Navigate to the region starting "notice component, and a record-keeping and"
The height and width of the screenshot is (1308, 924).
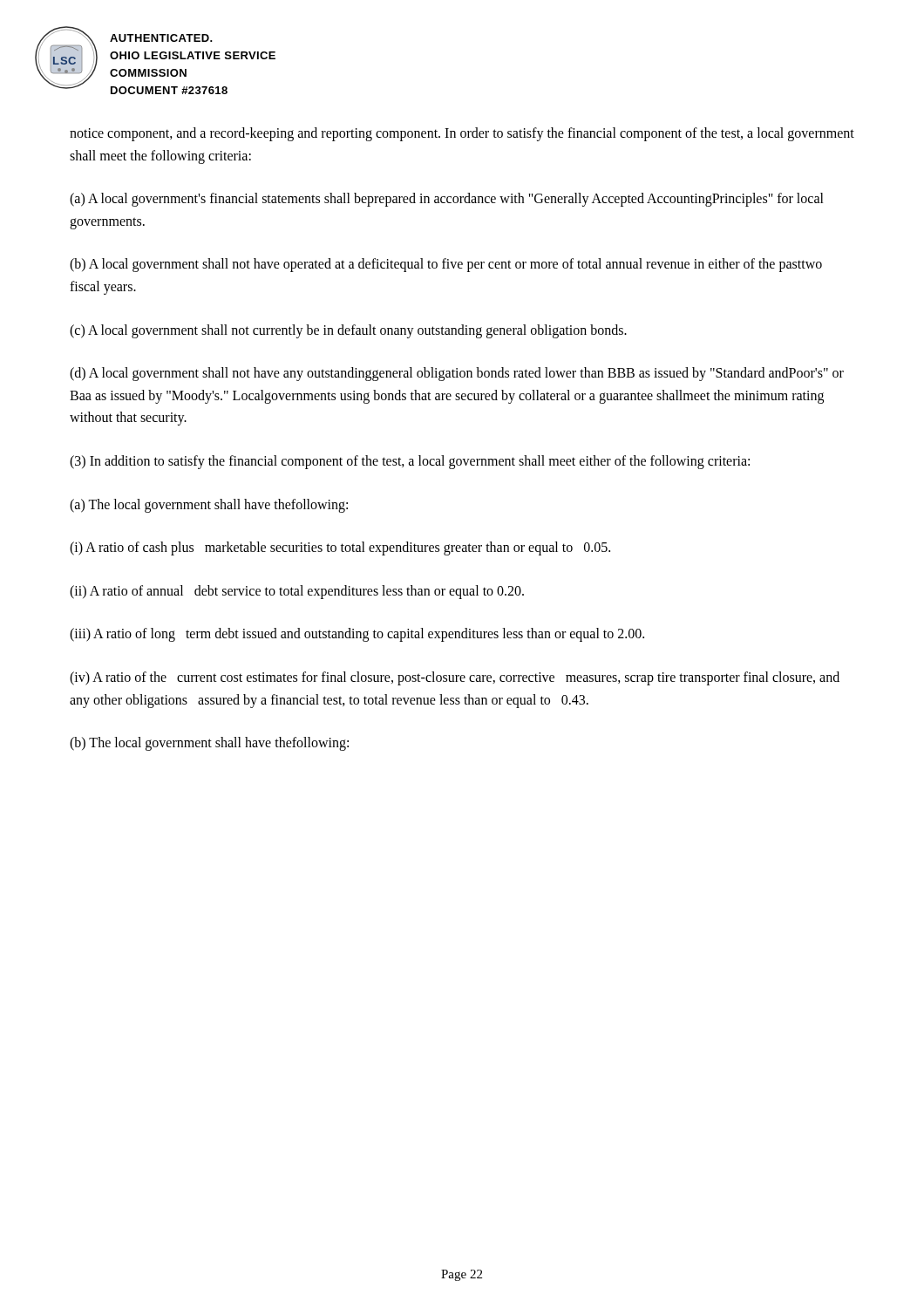coord(462,144)
